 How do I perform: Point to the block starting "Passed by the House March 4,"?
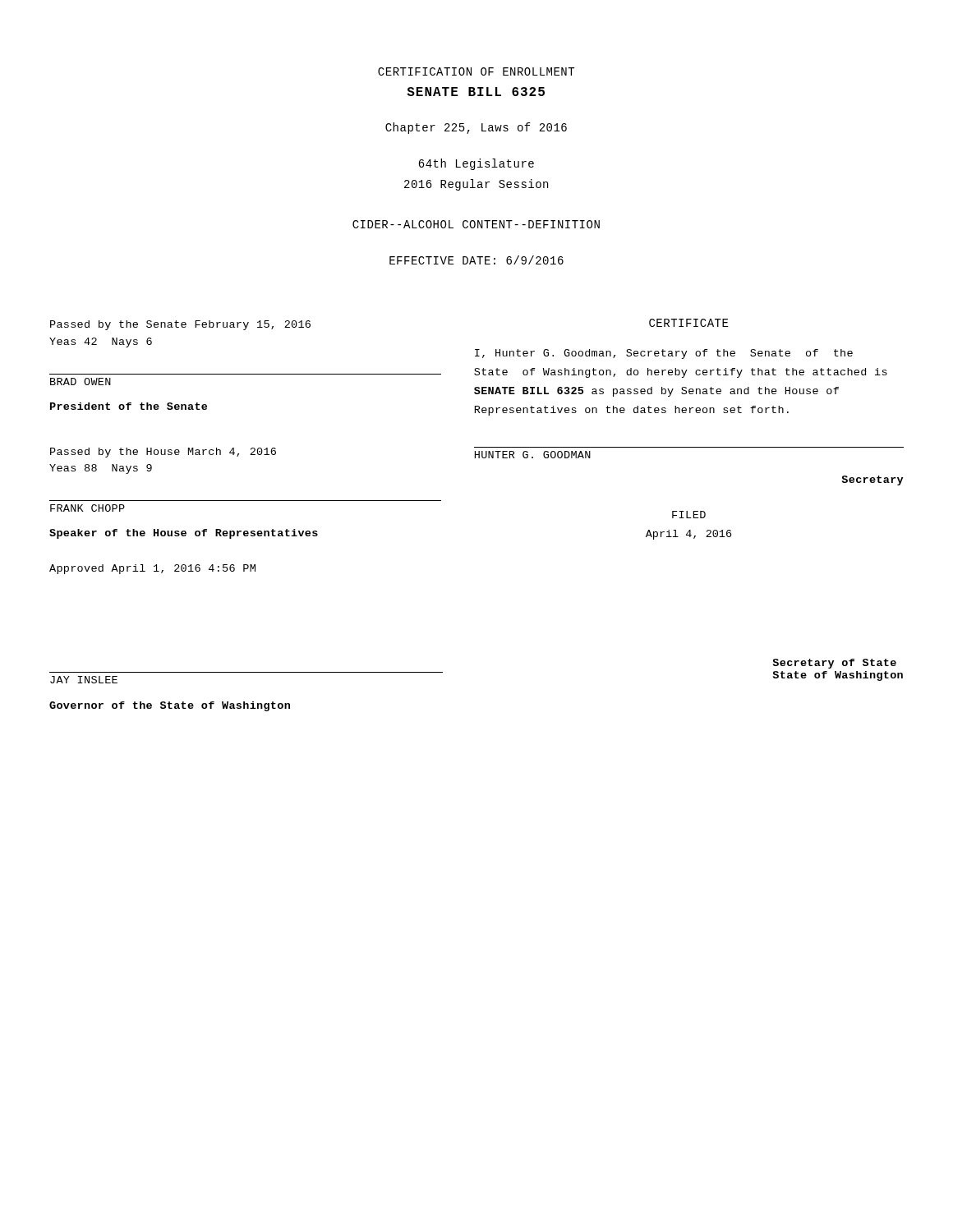[x=245, y=492]
